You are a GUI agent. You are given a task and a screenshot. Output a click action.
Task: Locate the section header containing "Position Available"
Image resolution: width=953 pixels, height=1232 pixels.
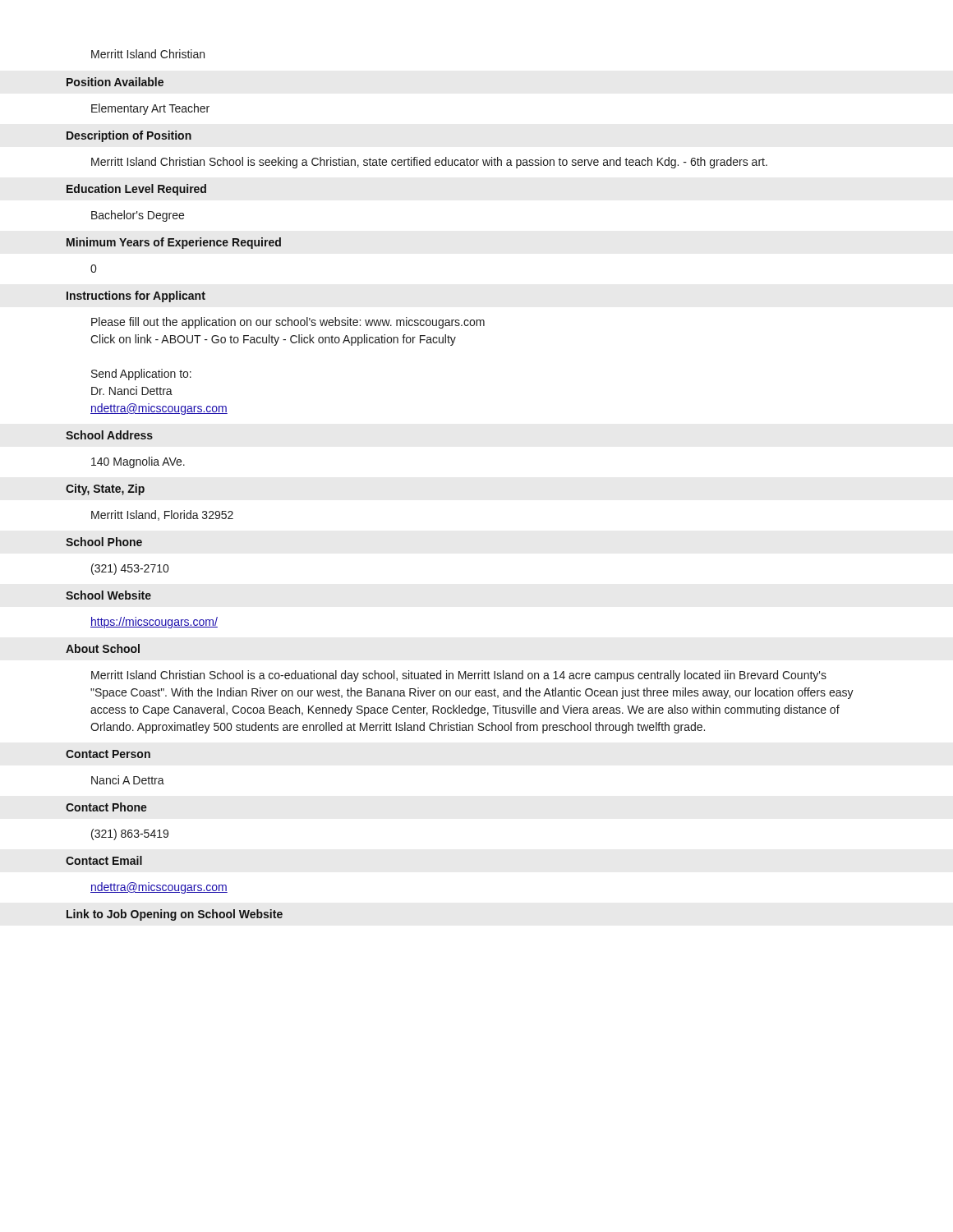115,82
